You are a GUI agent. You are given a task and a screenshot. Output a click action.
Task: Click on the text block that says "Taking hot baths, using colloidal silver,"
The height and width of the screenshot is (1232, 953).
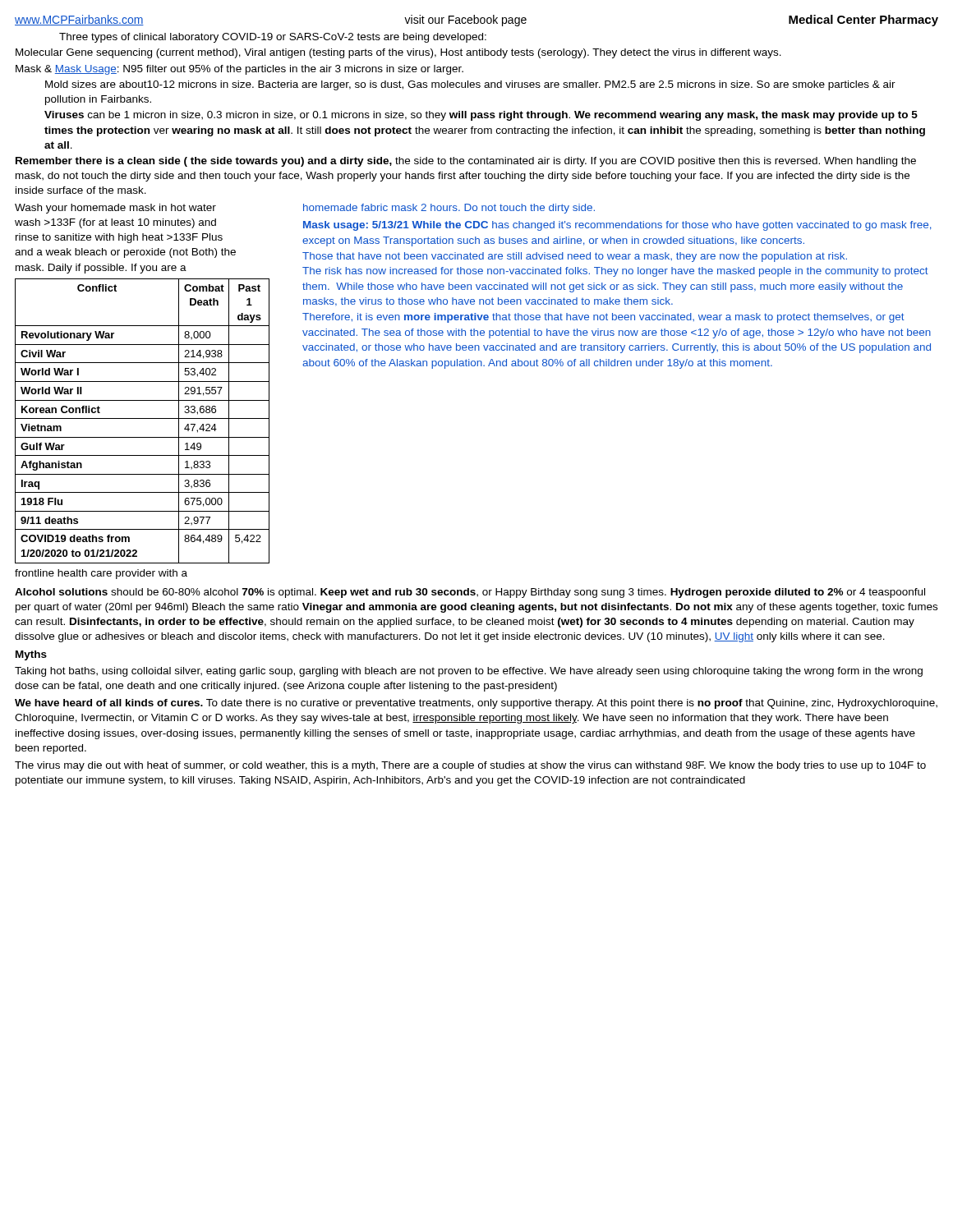[469, 678]
